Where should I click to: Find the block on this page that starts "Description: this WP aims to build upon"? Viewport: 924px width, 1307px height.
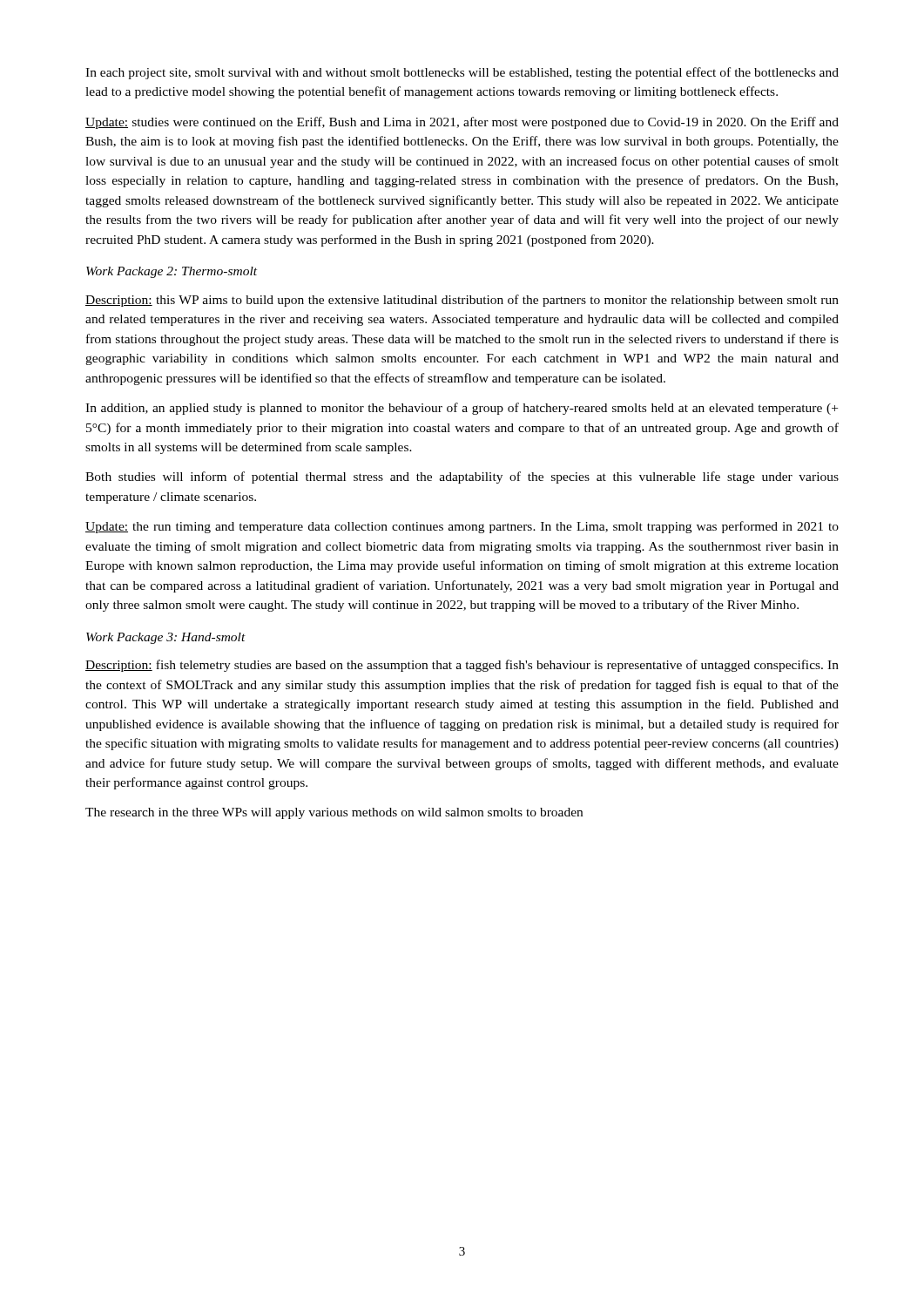(x=462, y=338)
